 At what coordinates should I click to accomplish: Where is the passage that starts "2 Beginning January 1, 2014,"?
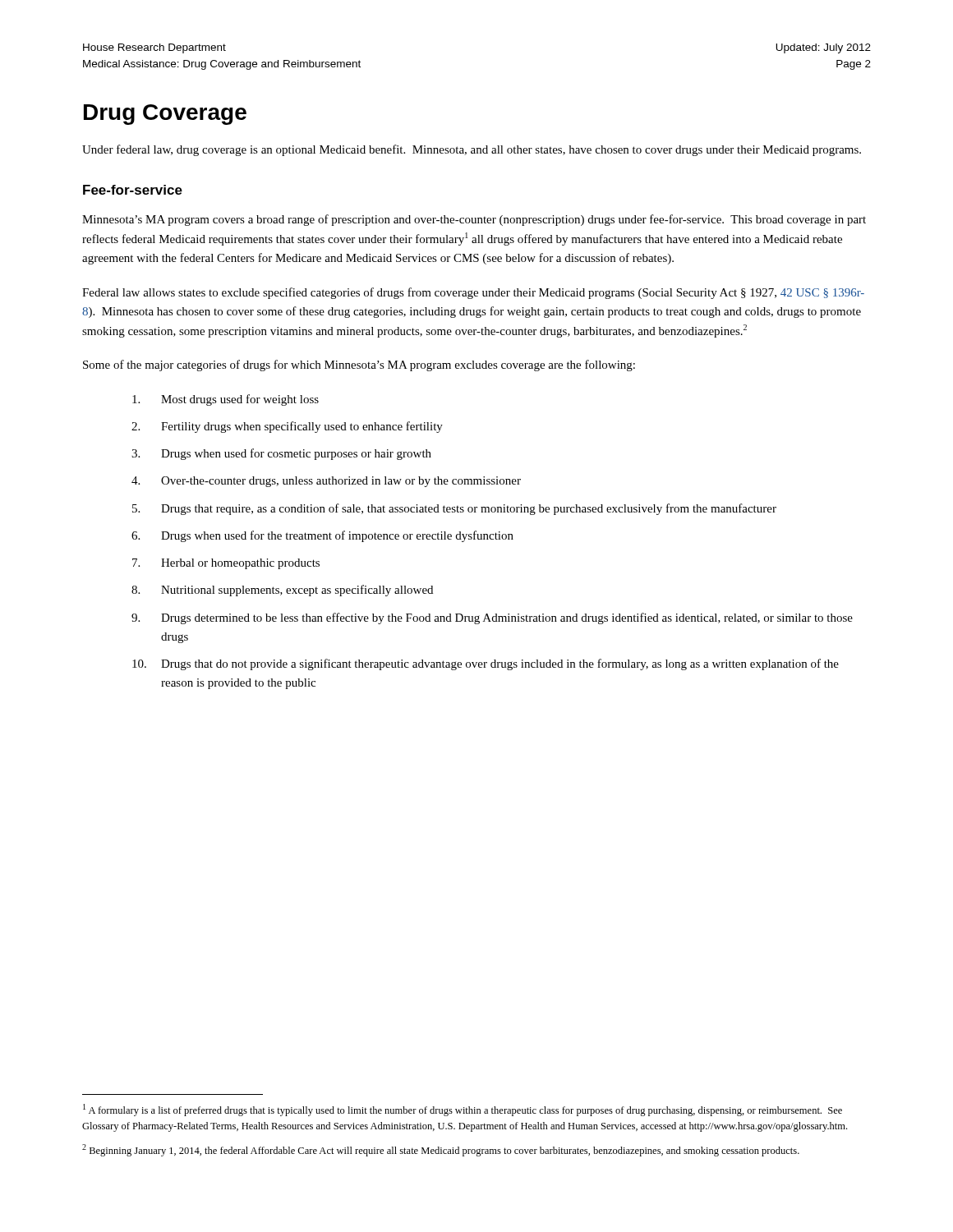tap(441, 1149)
